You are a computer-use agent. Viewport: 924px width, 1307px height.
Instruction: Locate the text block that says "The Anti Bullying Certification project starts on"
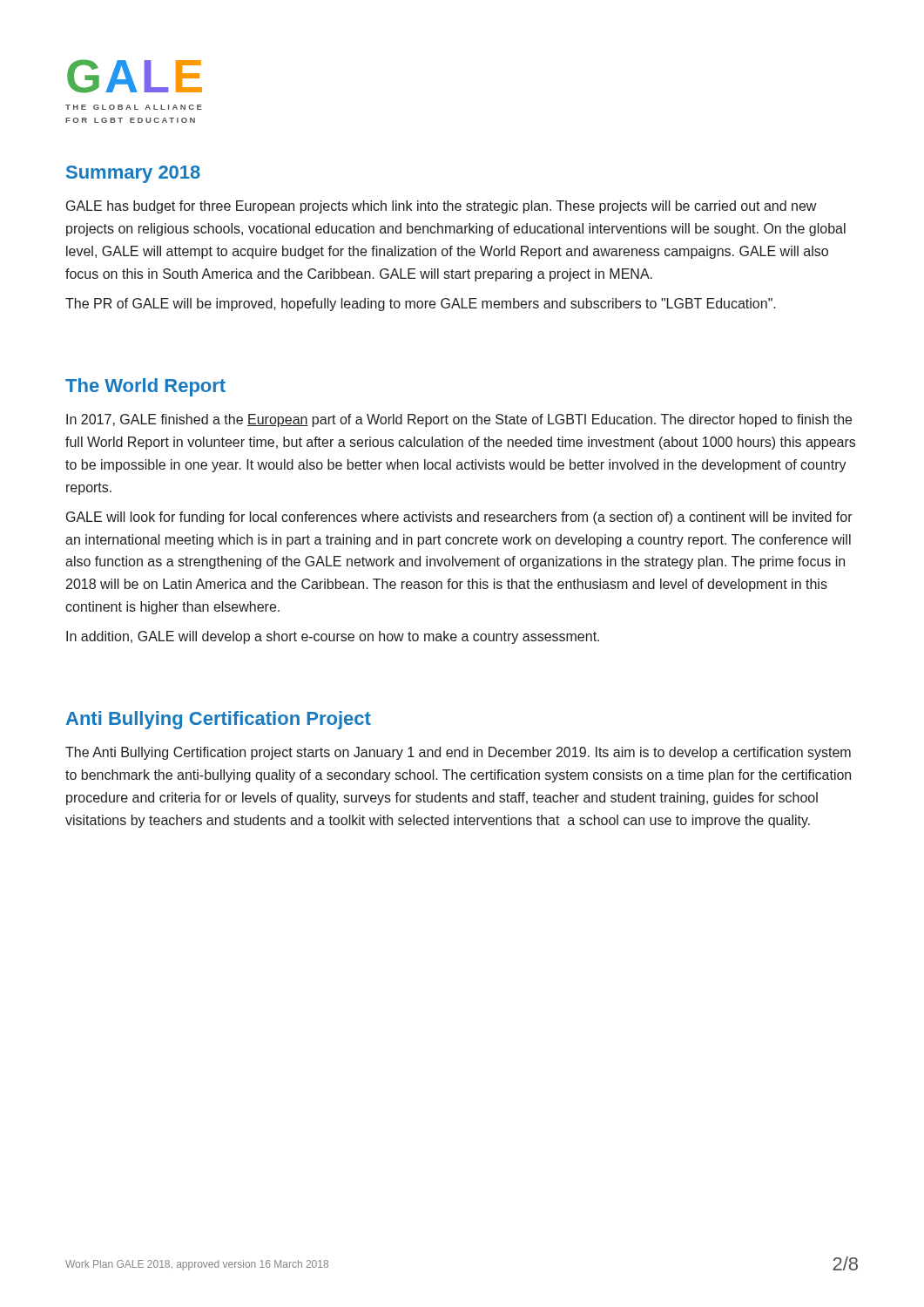(459, 786)
